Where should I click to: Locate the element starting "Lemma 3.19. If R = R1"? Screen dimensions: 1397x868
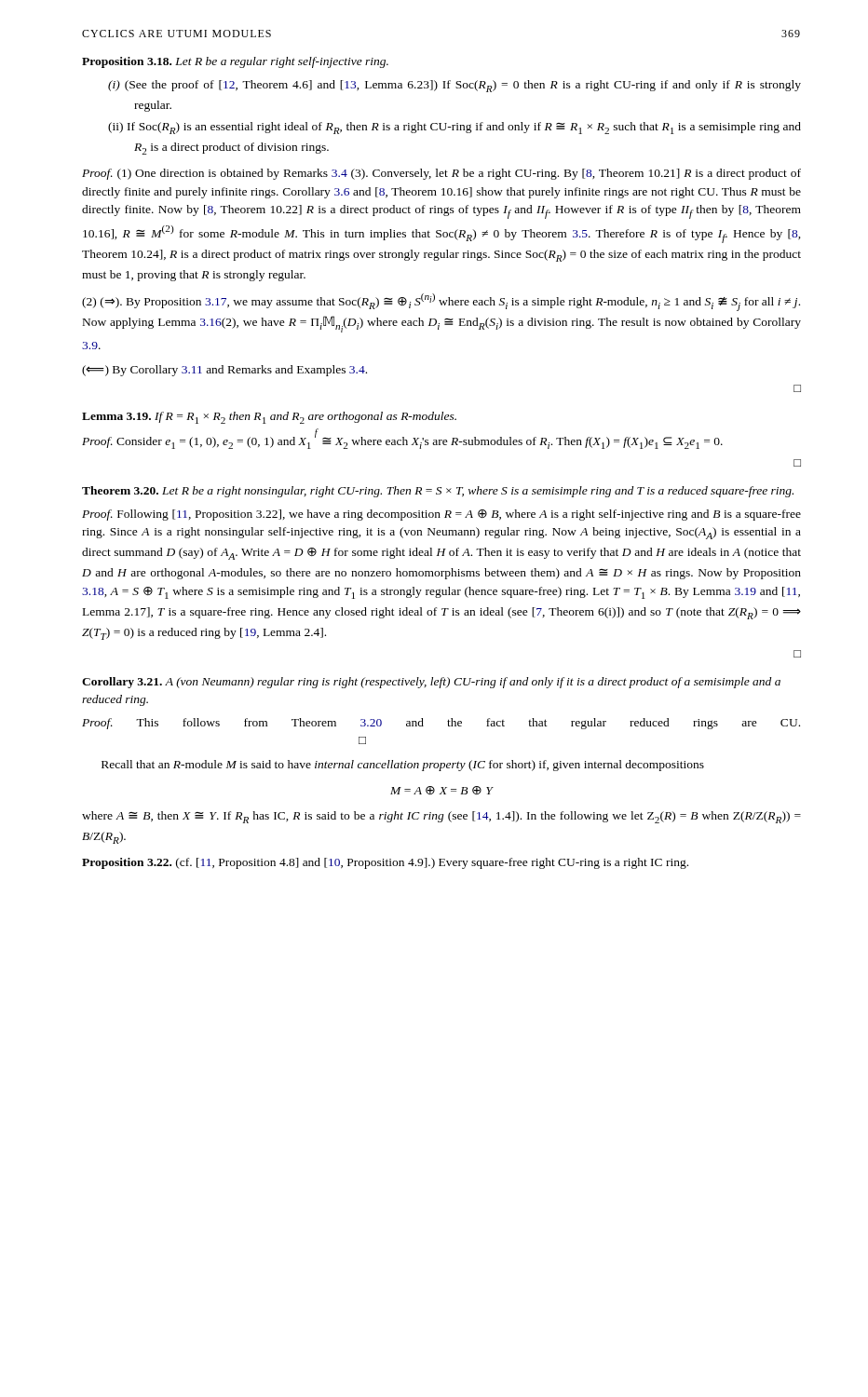pyautogui.click(x=270, y=417)
